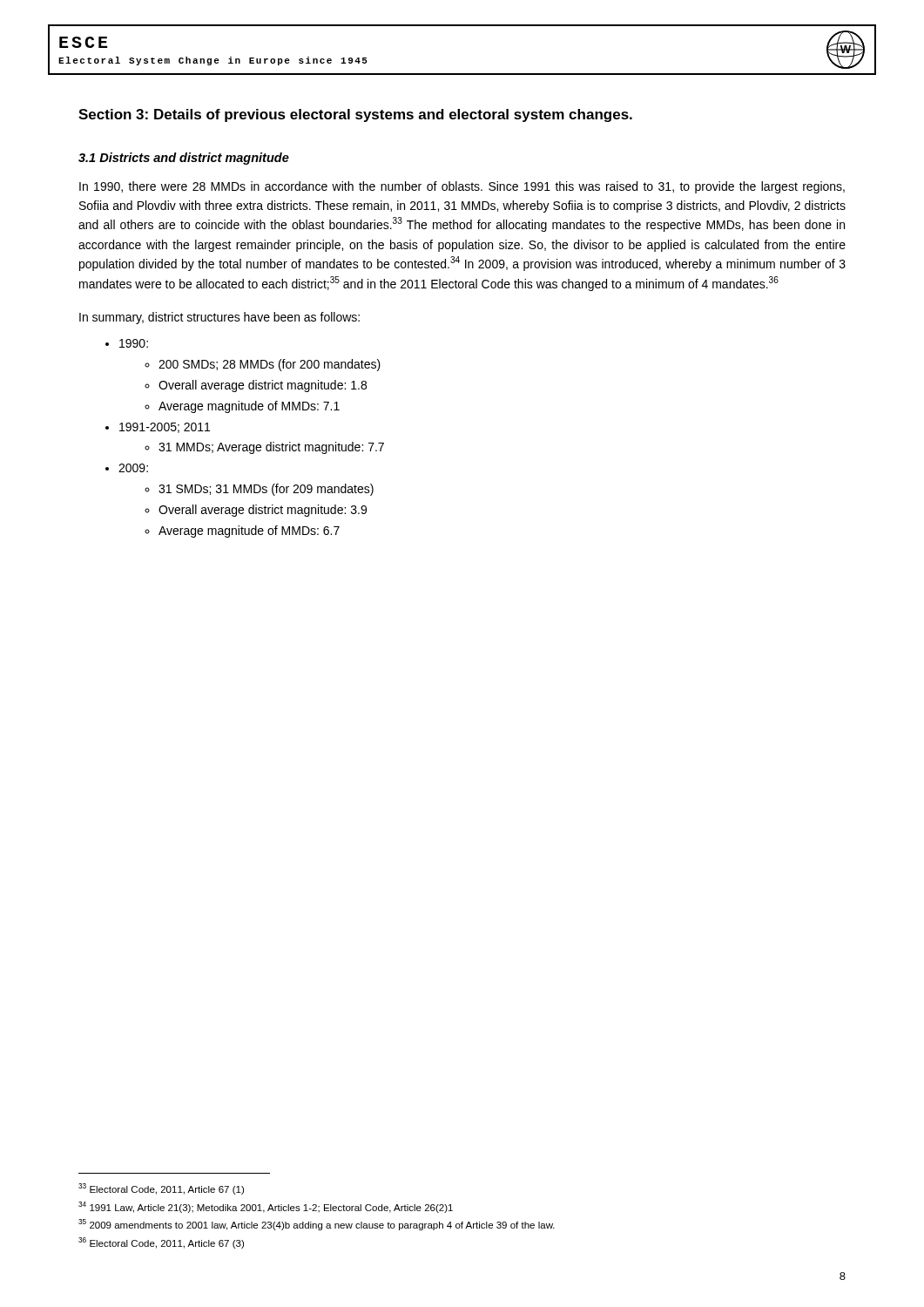Viewport: 924px width, 1307px height.
Task: Locate the list item with the text "Overall average district magnitude: 3.9"
Action: [x=263, y=510]
